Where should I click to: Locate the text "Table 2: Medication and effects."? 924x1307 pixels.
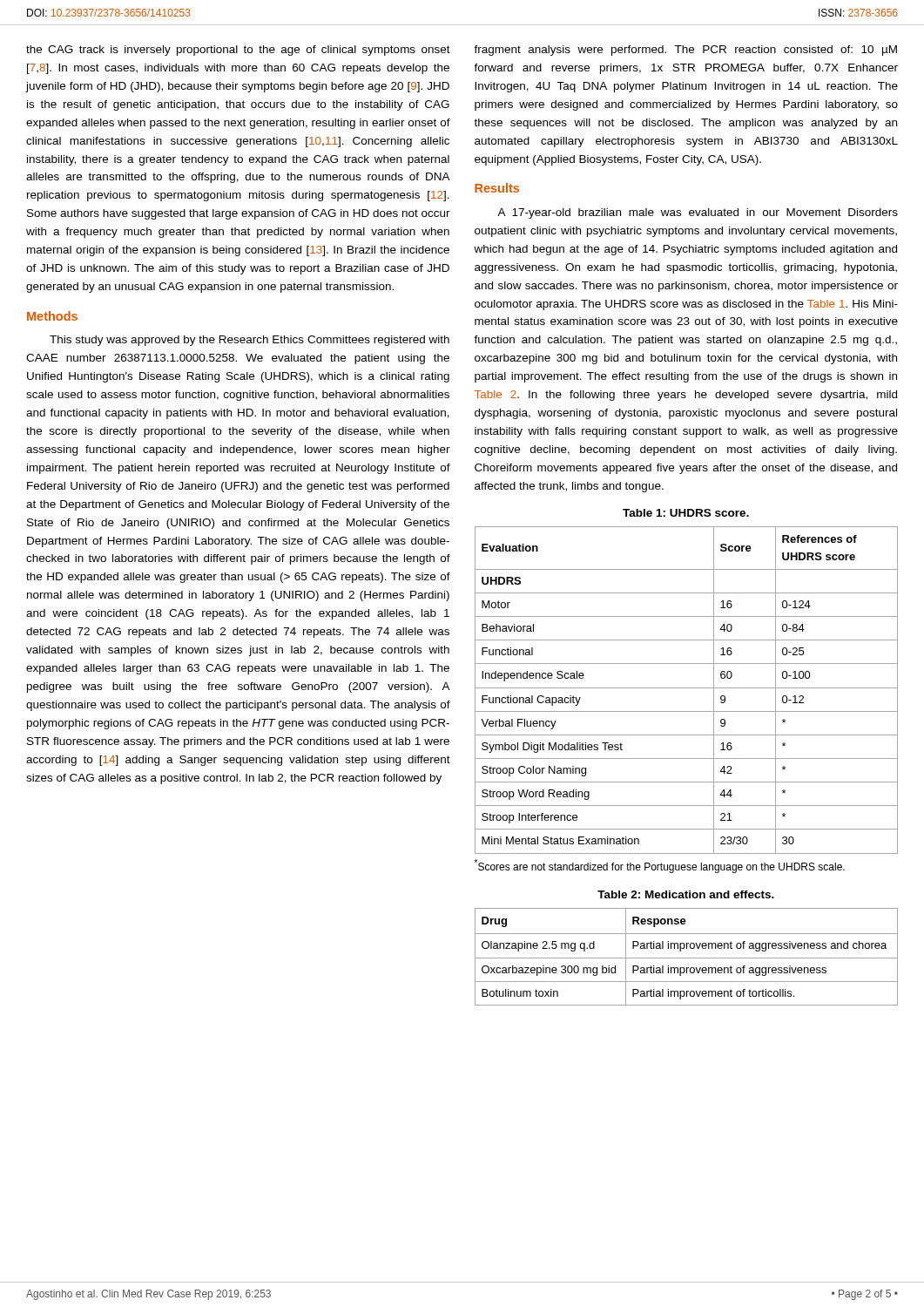pos(686,895)
